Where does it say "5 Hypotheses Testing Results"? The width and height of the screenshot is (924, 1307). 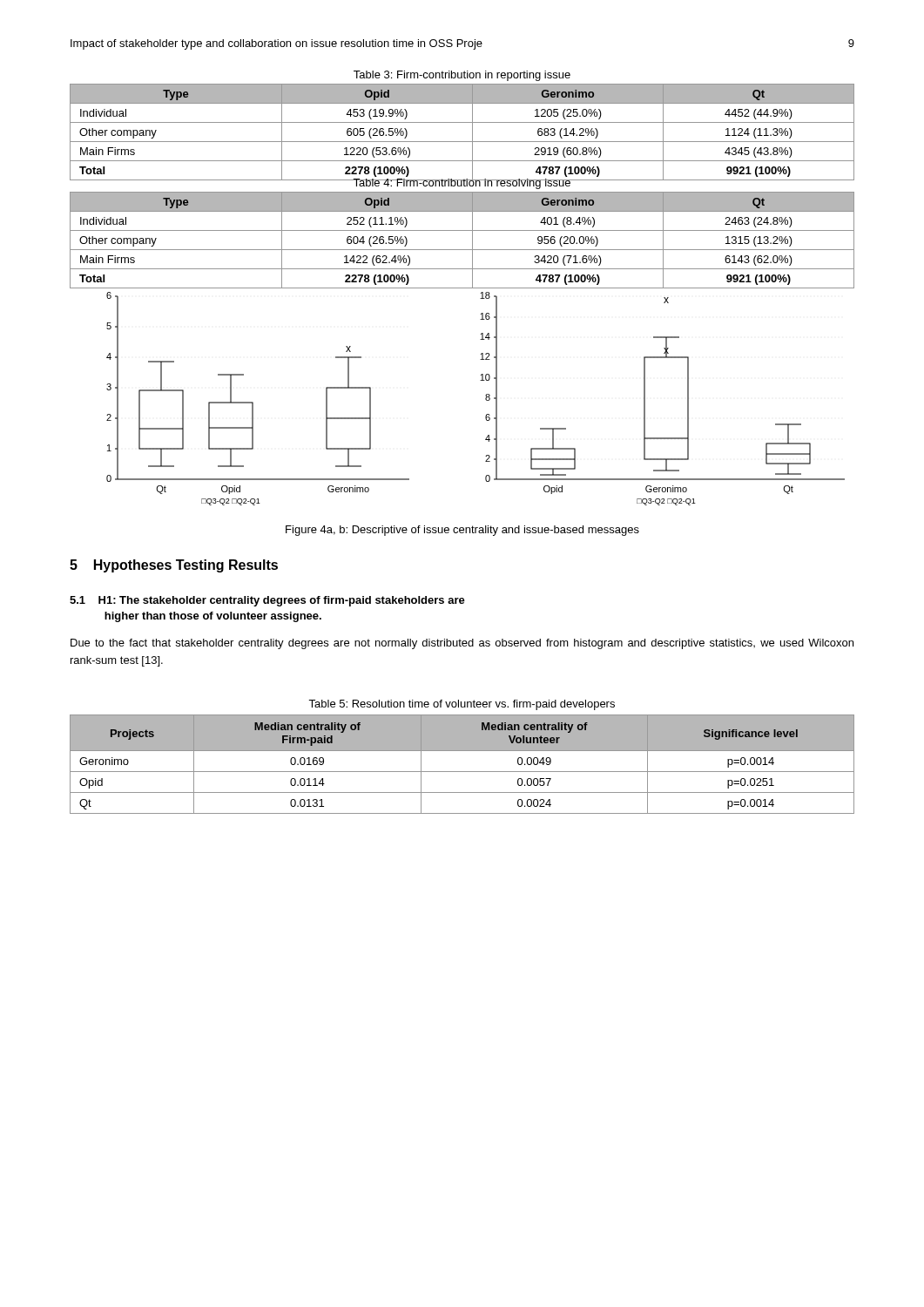174,565
